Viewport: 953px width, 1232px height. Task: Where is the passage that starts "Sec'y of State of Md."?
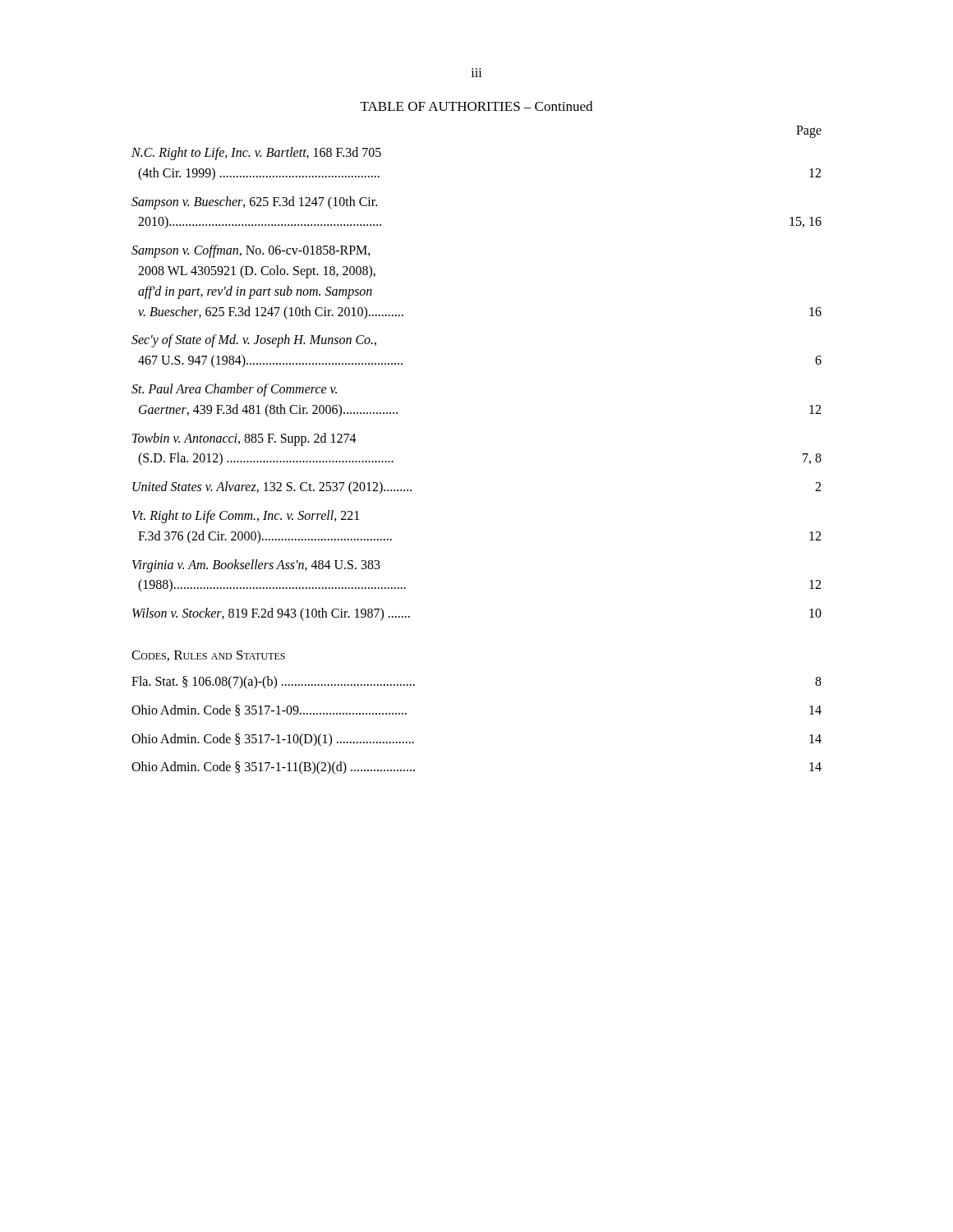pyautogui.click(x=254, y=341)
